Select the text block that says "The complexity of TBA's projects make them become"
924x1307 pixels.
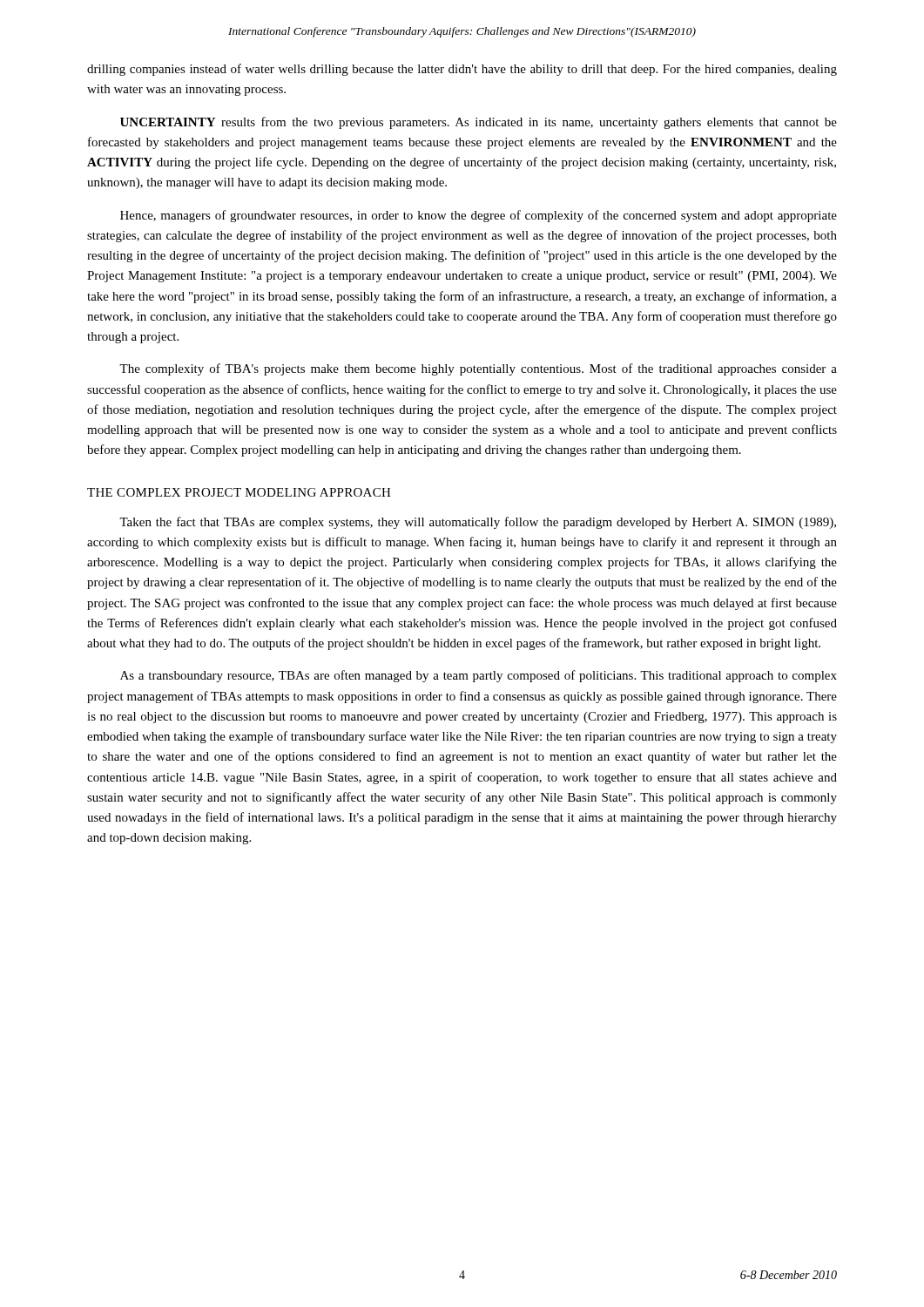click(462, 410)
